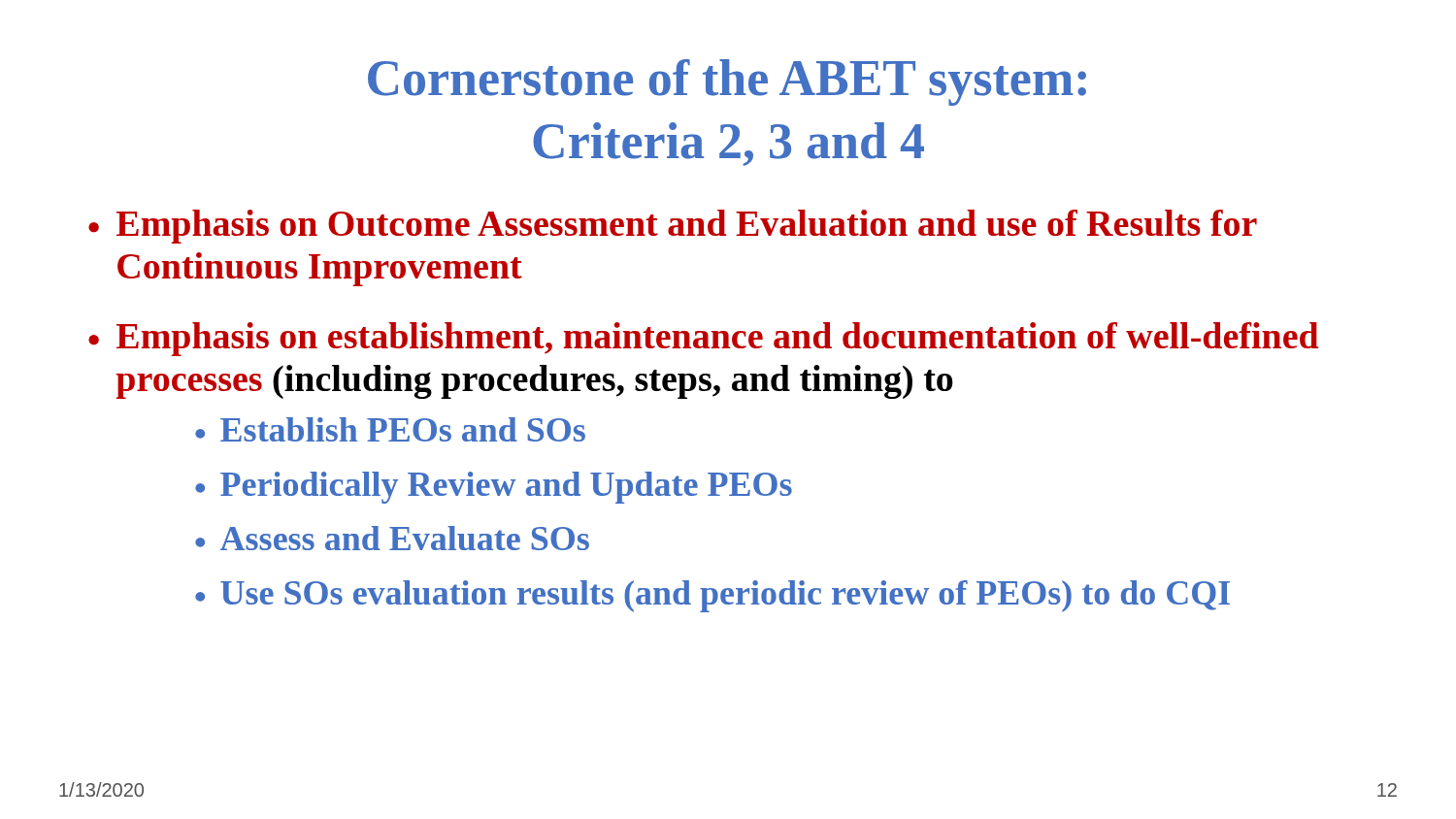Click on the list item that reads "• Emphasis on Outcome Assessment and Evaluation and"

(728, 245)
